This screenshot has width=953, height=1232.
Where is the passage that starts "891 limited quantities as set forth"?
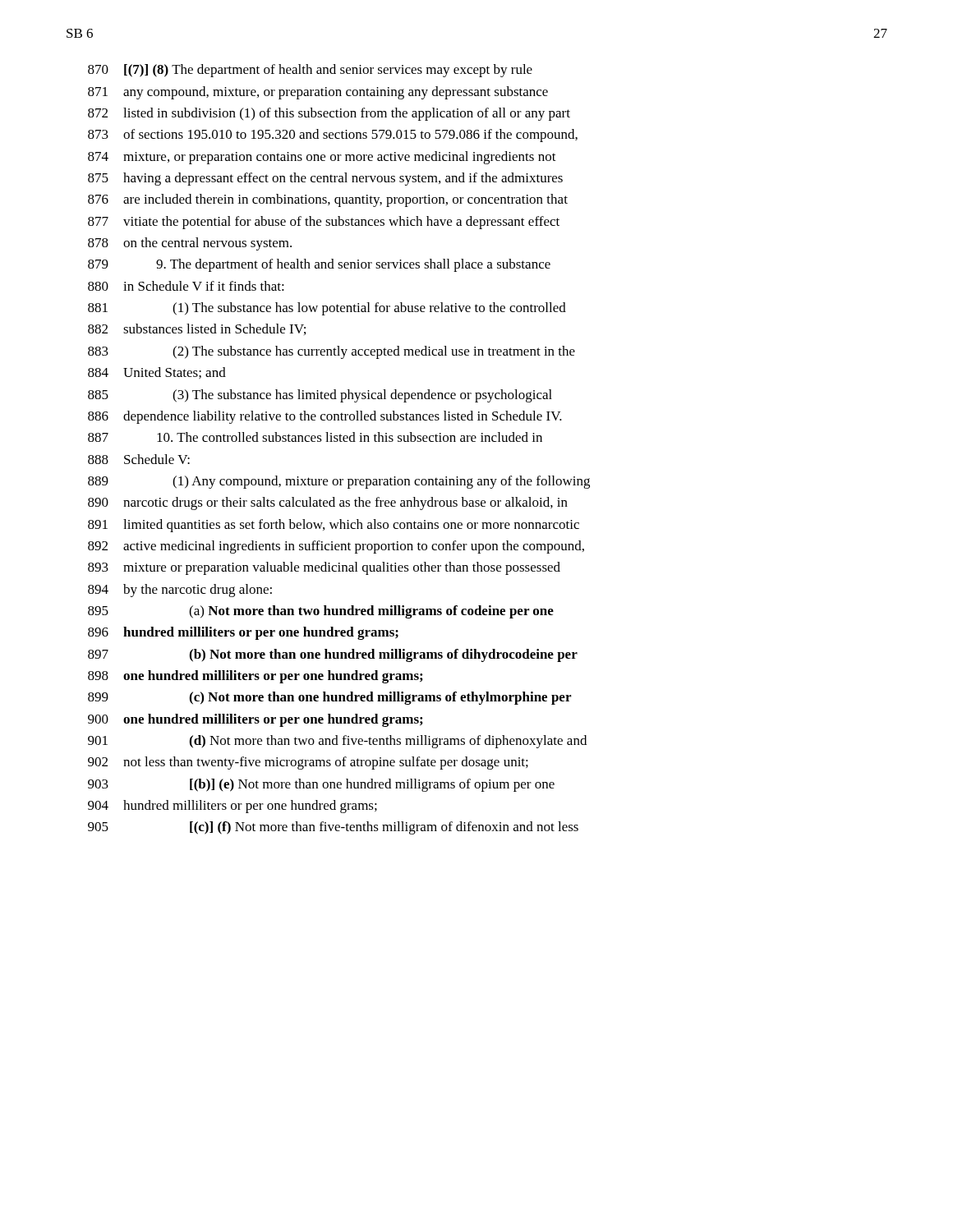click(476, 525)
